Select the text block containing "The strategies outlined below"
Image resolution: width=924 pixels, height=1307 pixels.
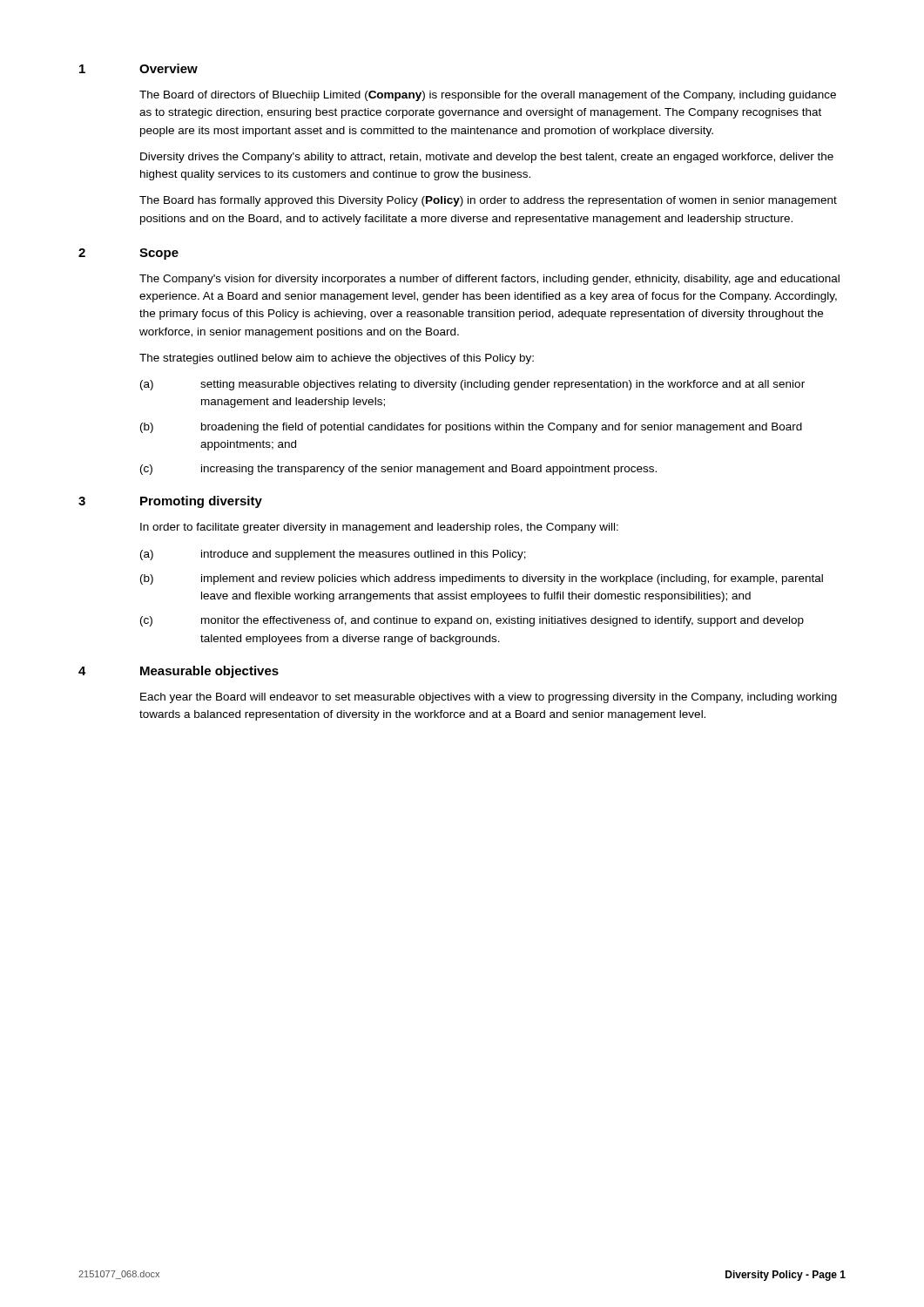click(x=337, y=357)
